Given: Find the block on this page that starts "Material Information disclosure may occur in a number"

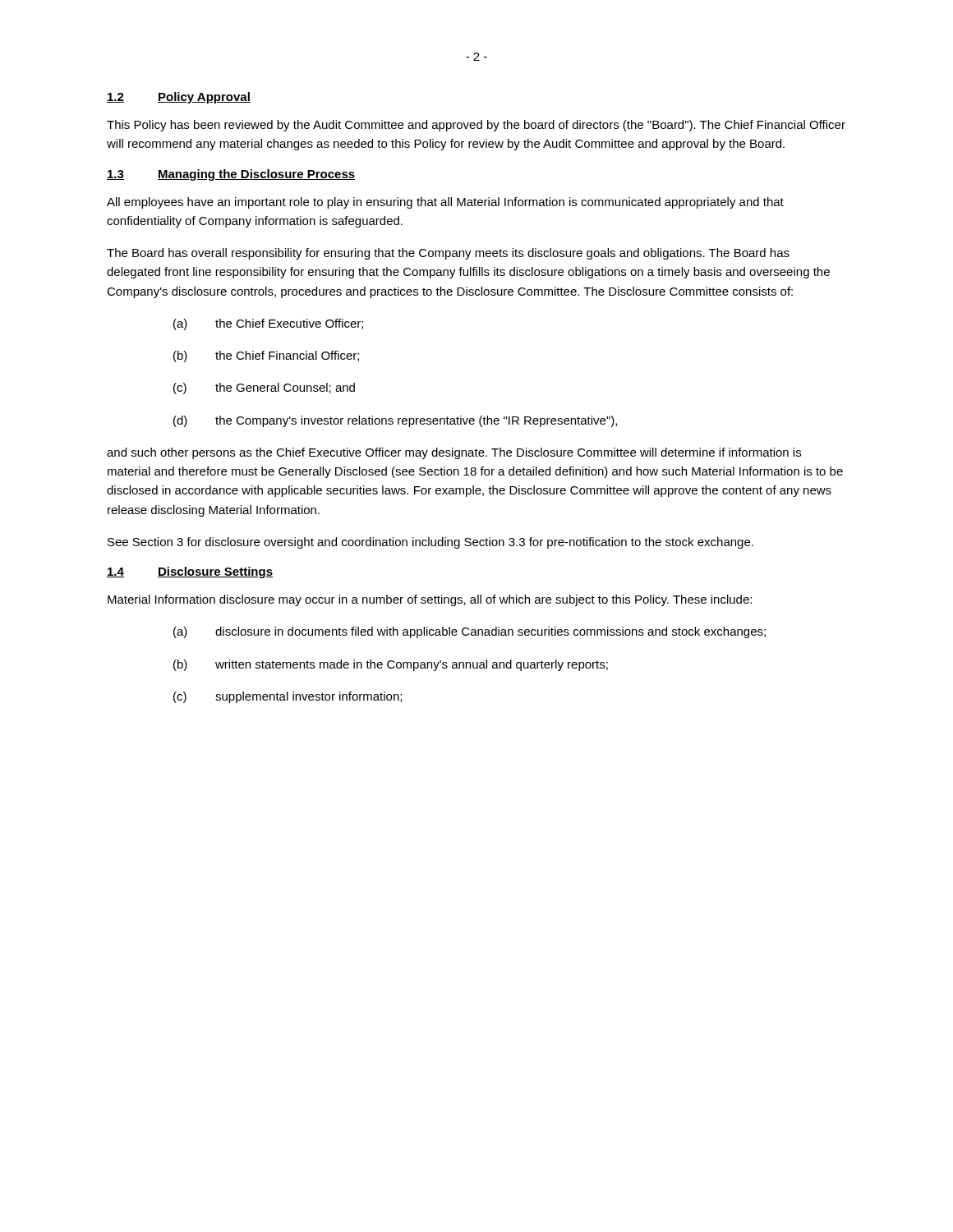Looking at the screenshot, I should click(x=430, y=599).
